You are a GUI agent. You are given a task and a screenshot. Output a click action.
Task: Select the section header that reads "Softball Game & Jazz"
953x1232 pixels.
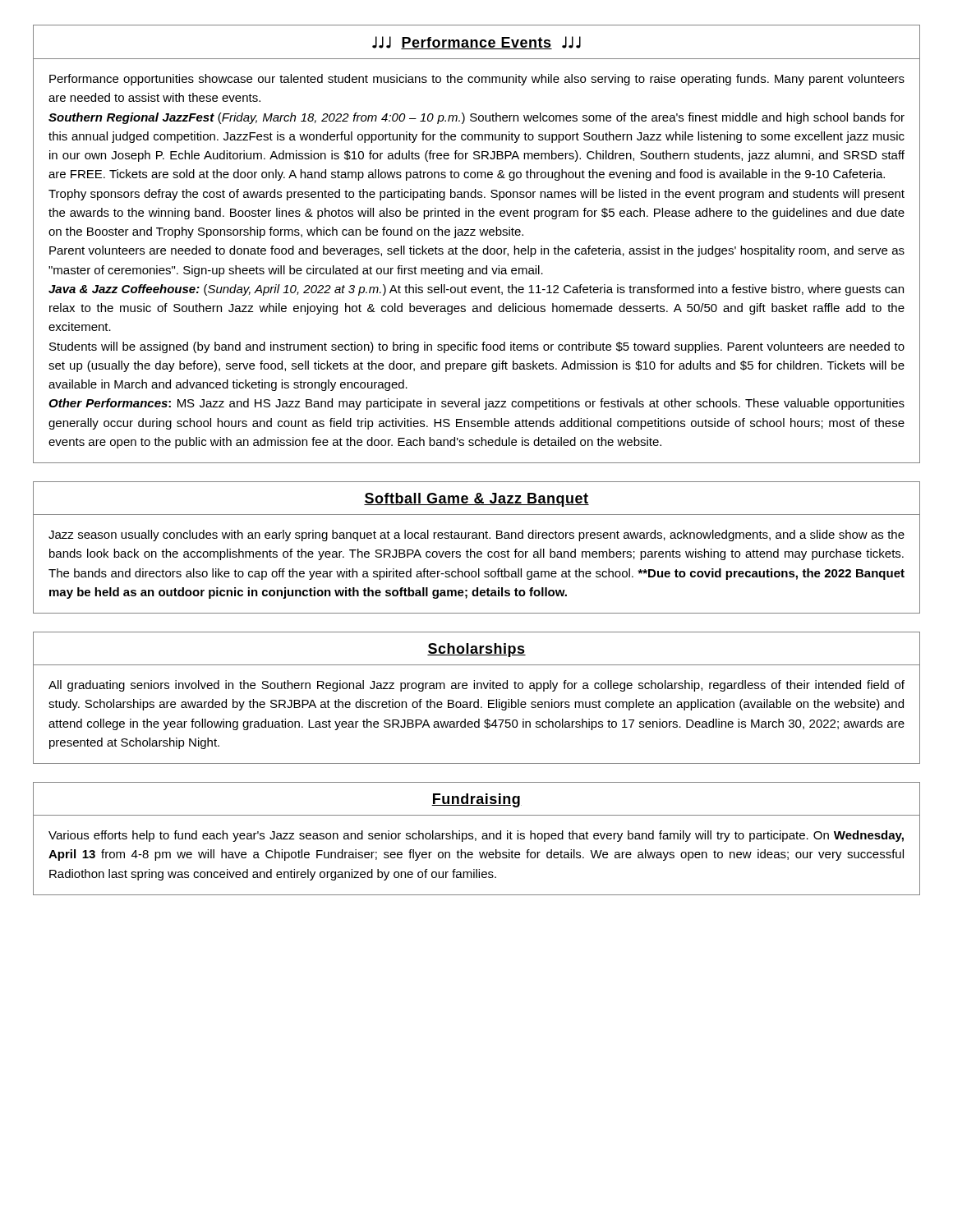476,499
